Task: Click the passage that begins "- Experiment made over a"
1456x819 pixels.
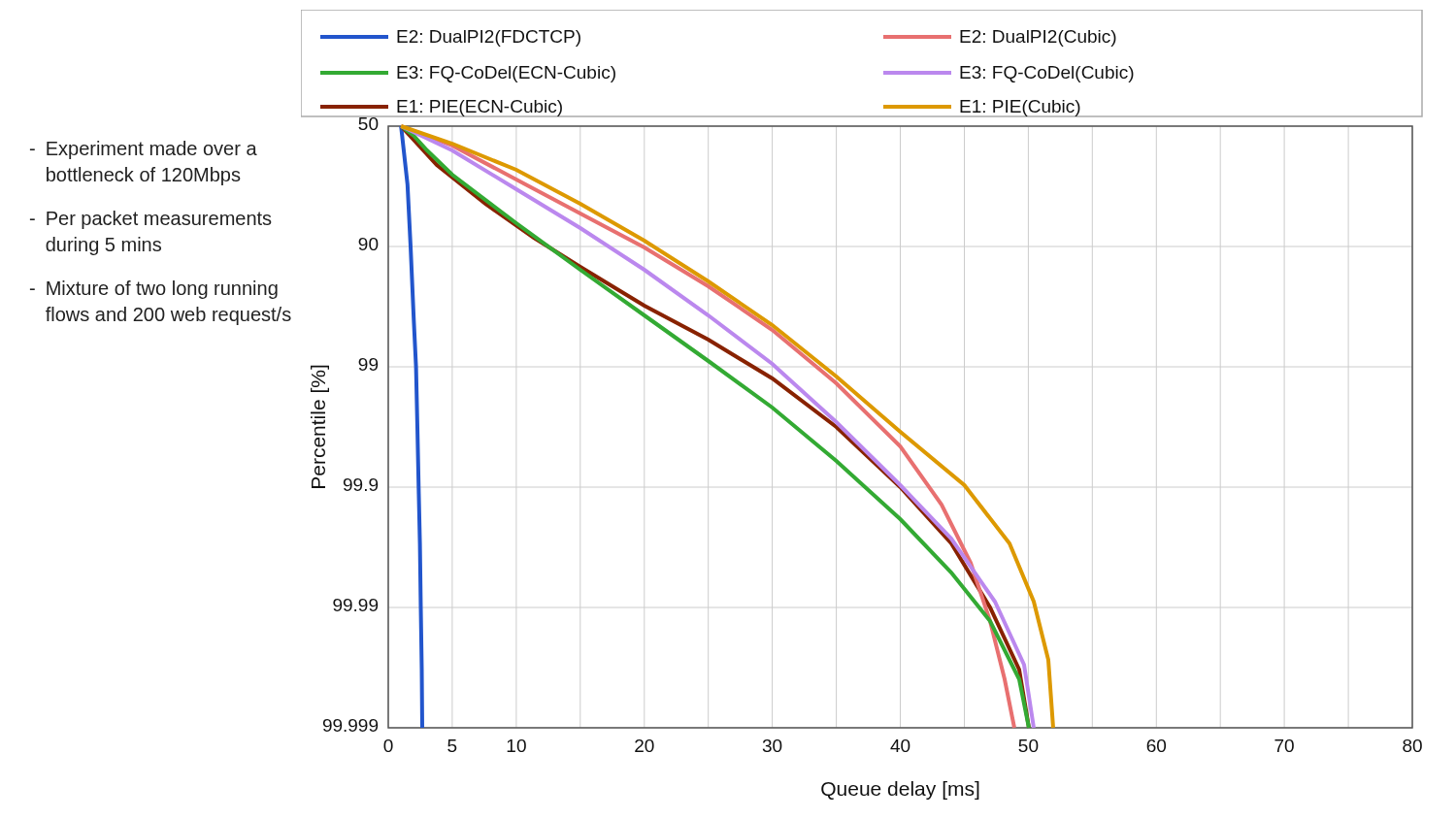Action: (x=165, y=162)
